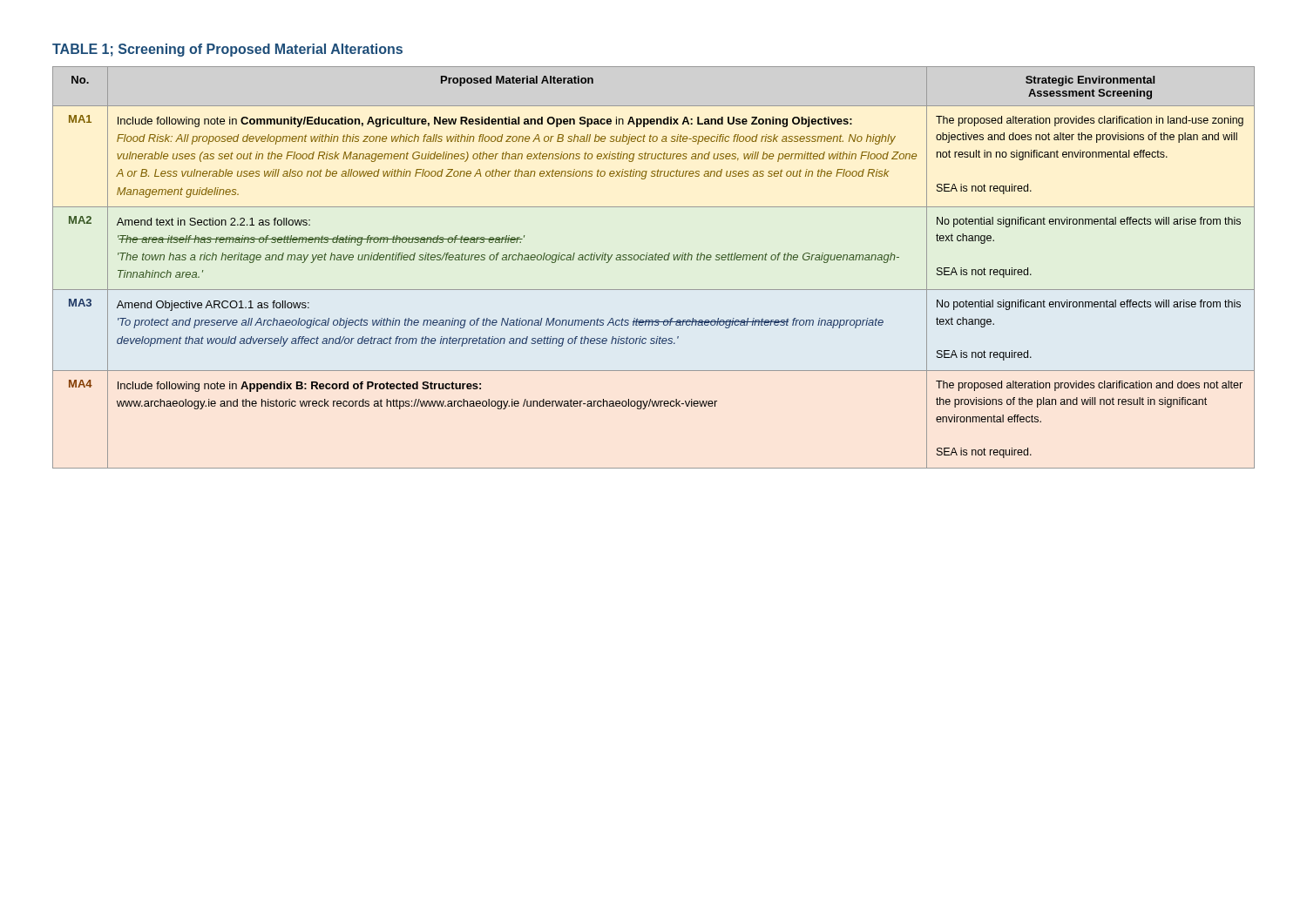Find a section header
The image size is (1307, 924).
coord(228,49)
